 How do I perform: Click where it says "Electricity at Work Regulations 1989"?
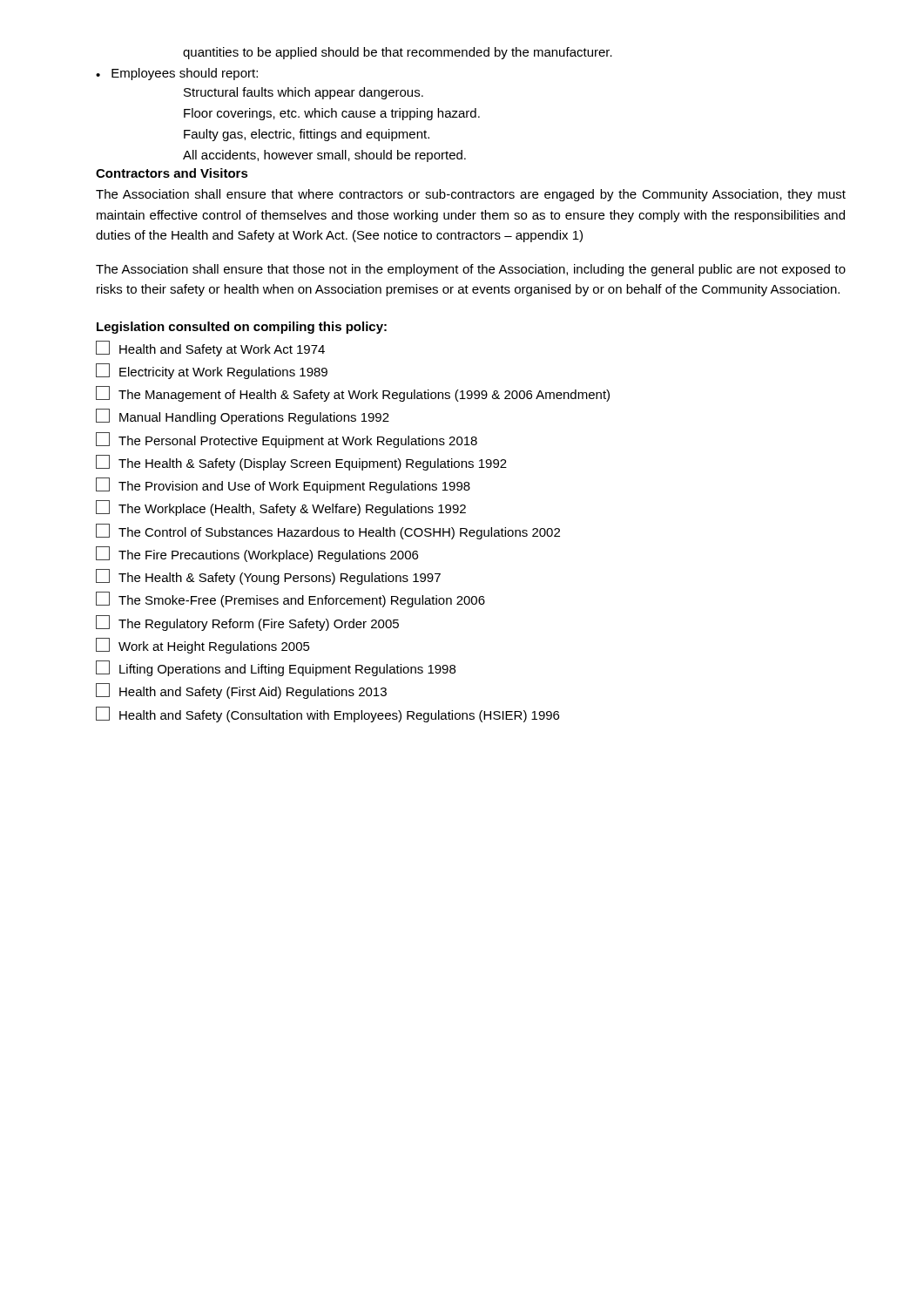click(x=212, y=371)
